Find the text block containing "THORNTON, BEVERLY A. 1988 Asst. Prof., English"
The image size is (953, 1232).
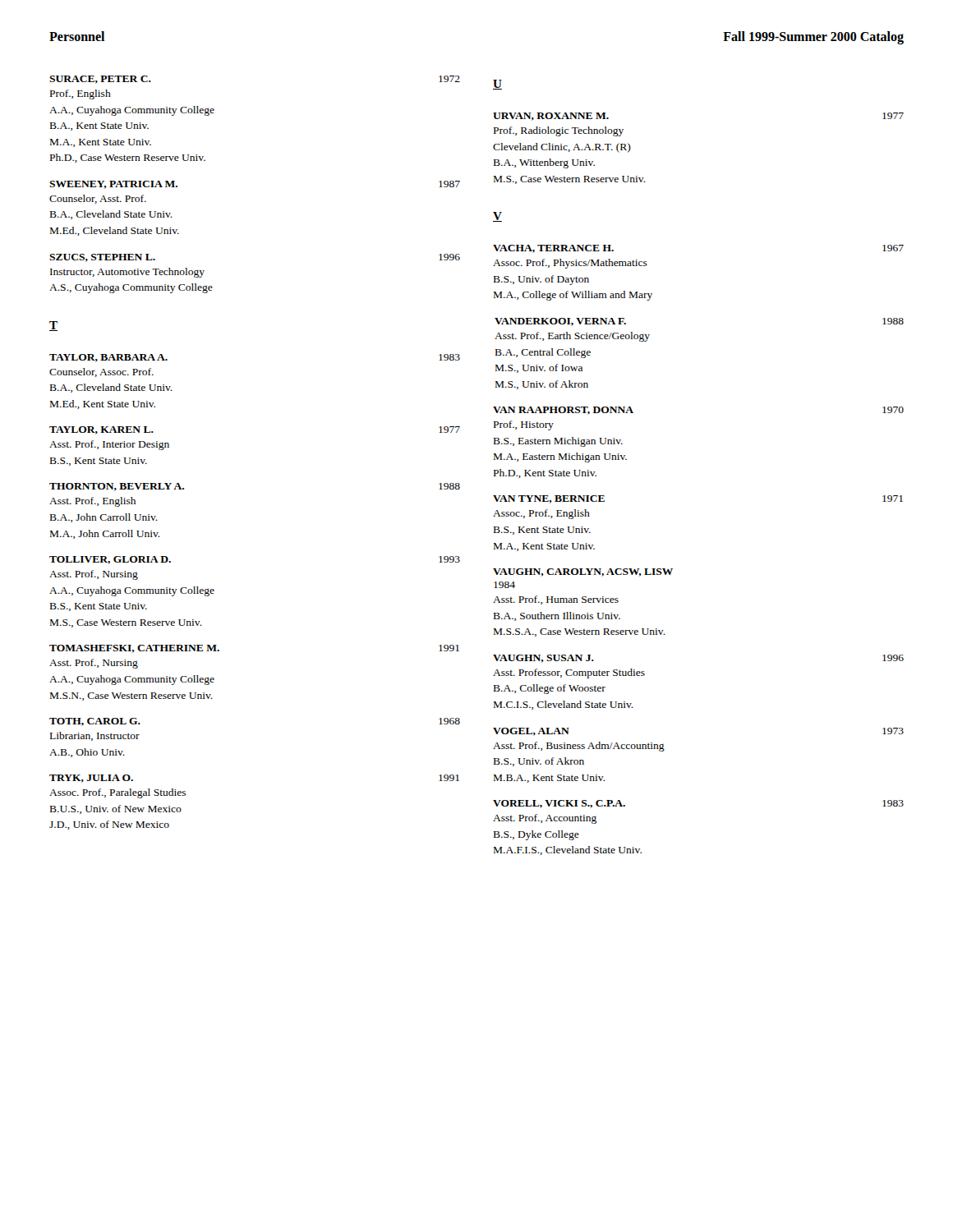tap(145, 487)
